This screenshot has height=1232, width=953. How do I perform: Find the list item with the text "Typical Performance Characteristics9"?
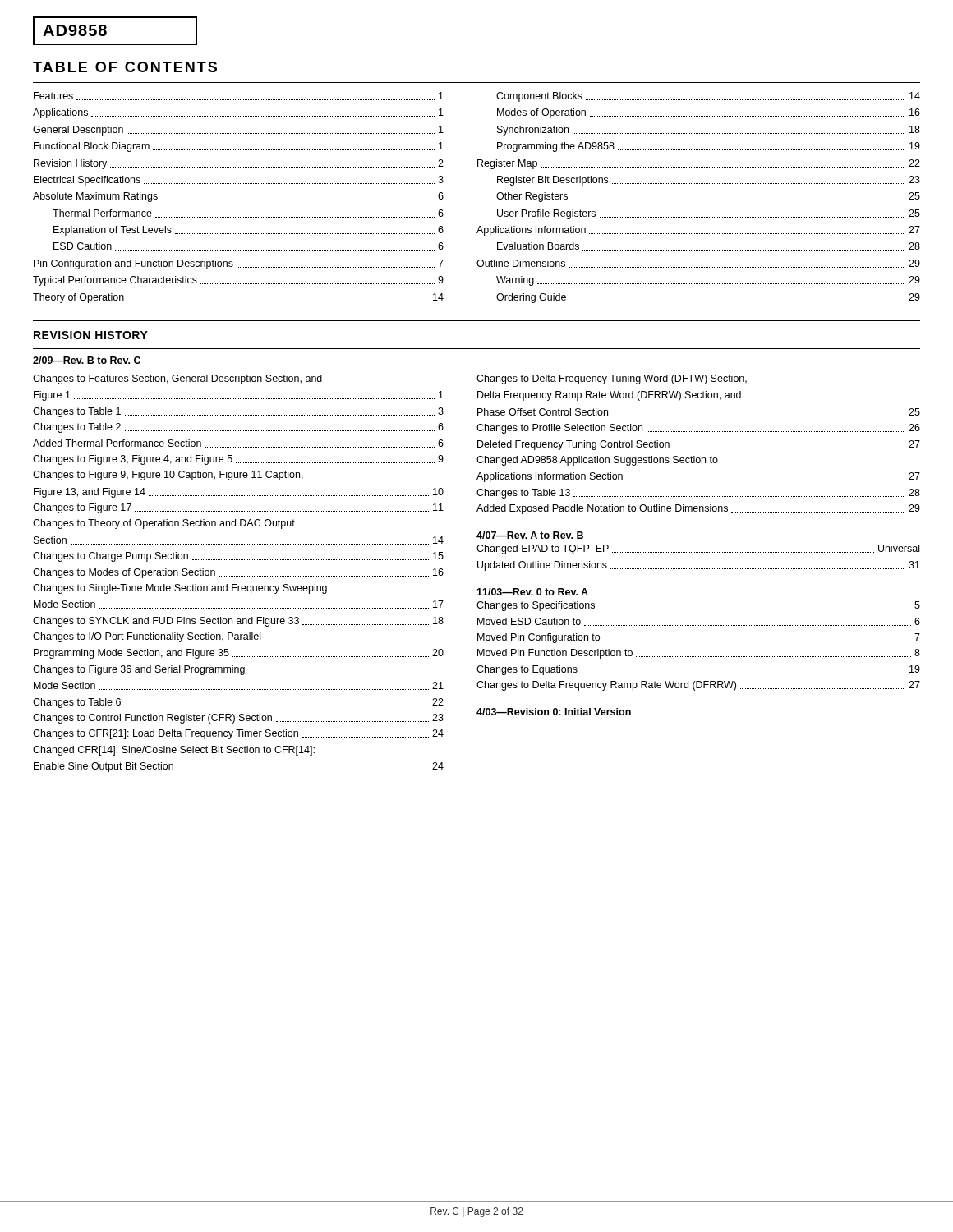tap(238, 281)
